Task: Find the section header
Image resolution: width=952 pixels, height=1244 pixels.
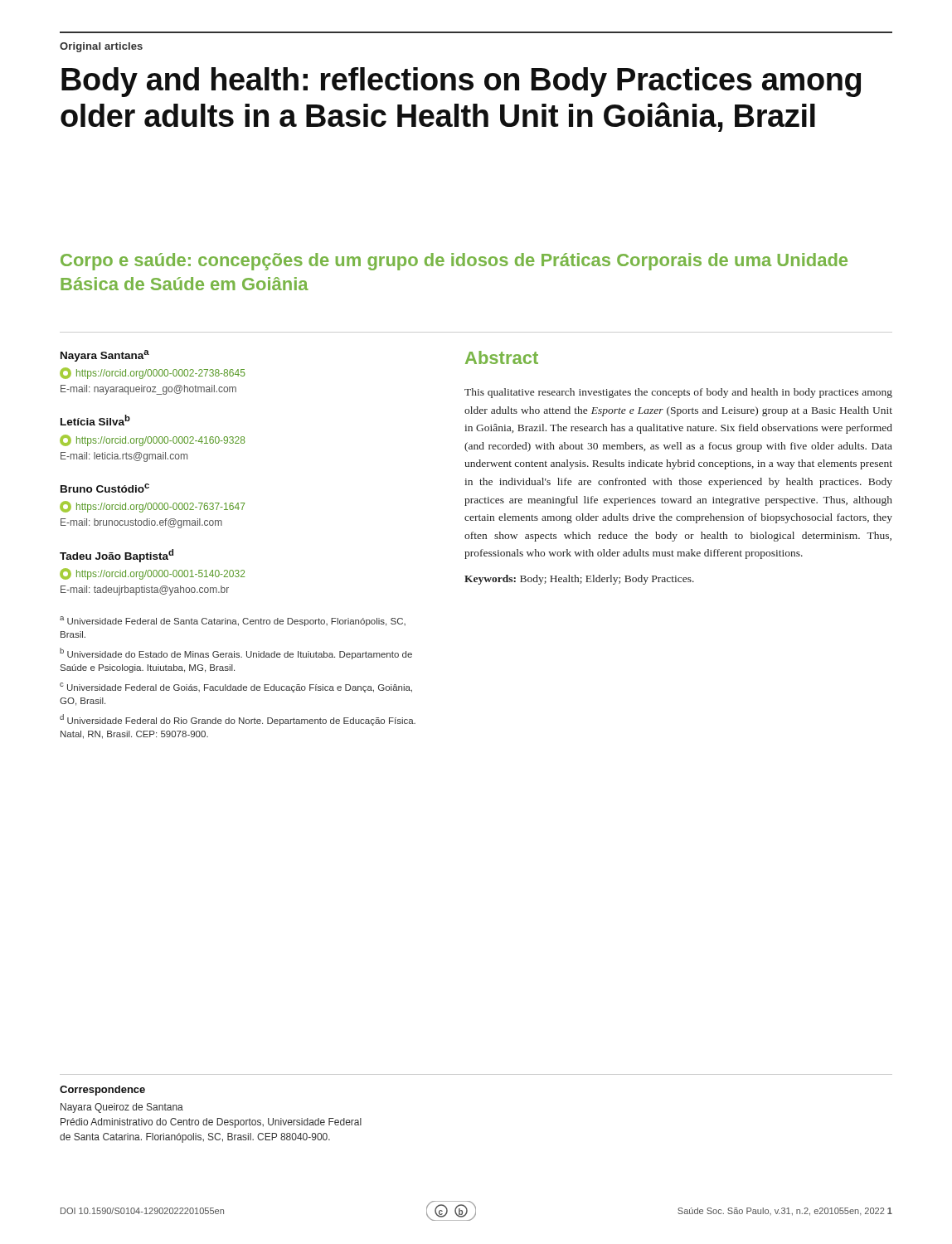Action: point(501,358)
